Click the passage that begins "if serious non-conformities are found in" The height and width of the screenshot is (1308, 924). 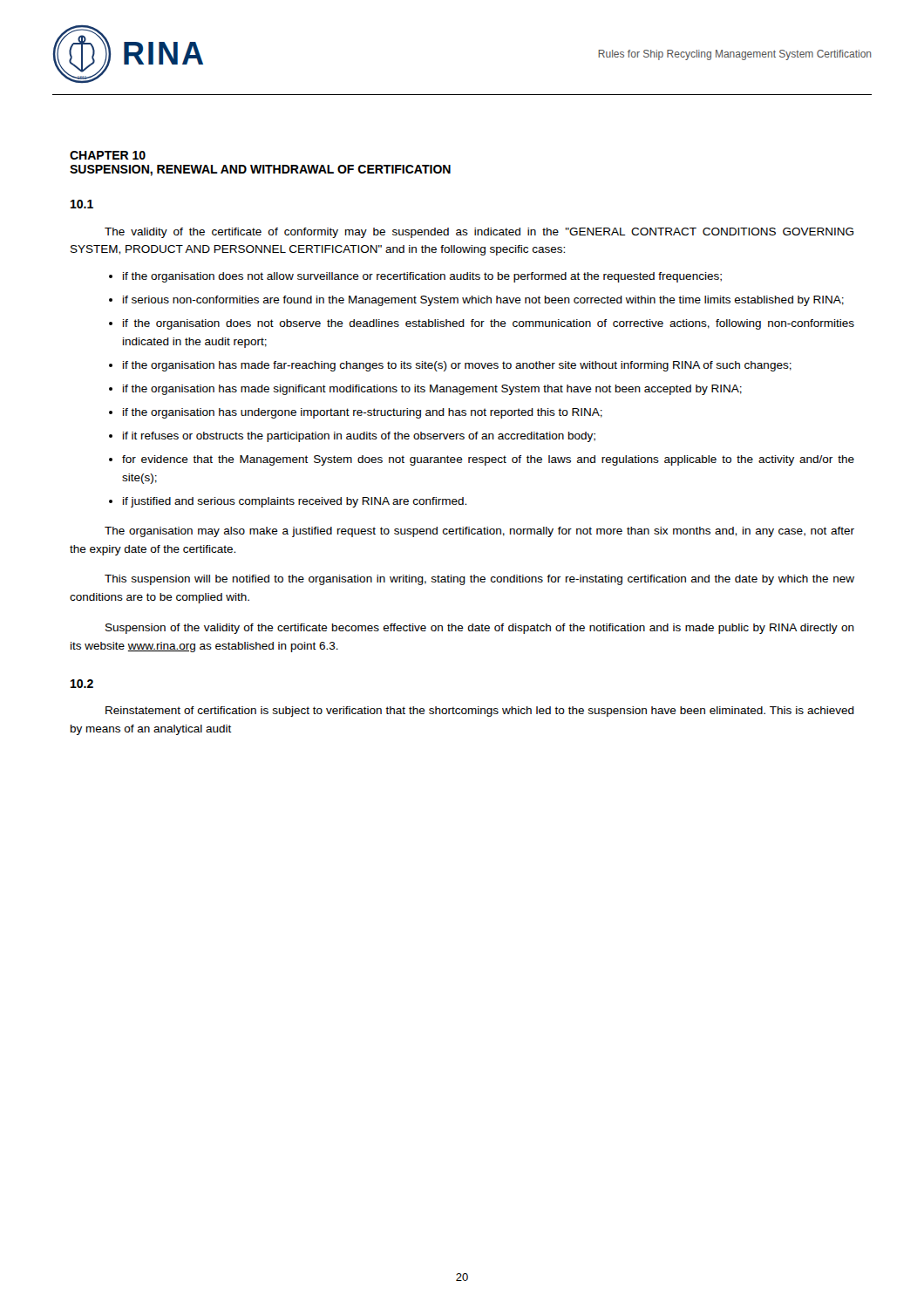483,300
